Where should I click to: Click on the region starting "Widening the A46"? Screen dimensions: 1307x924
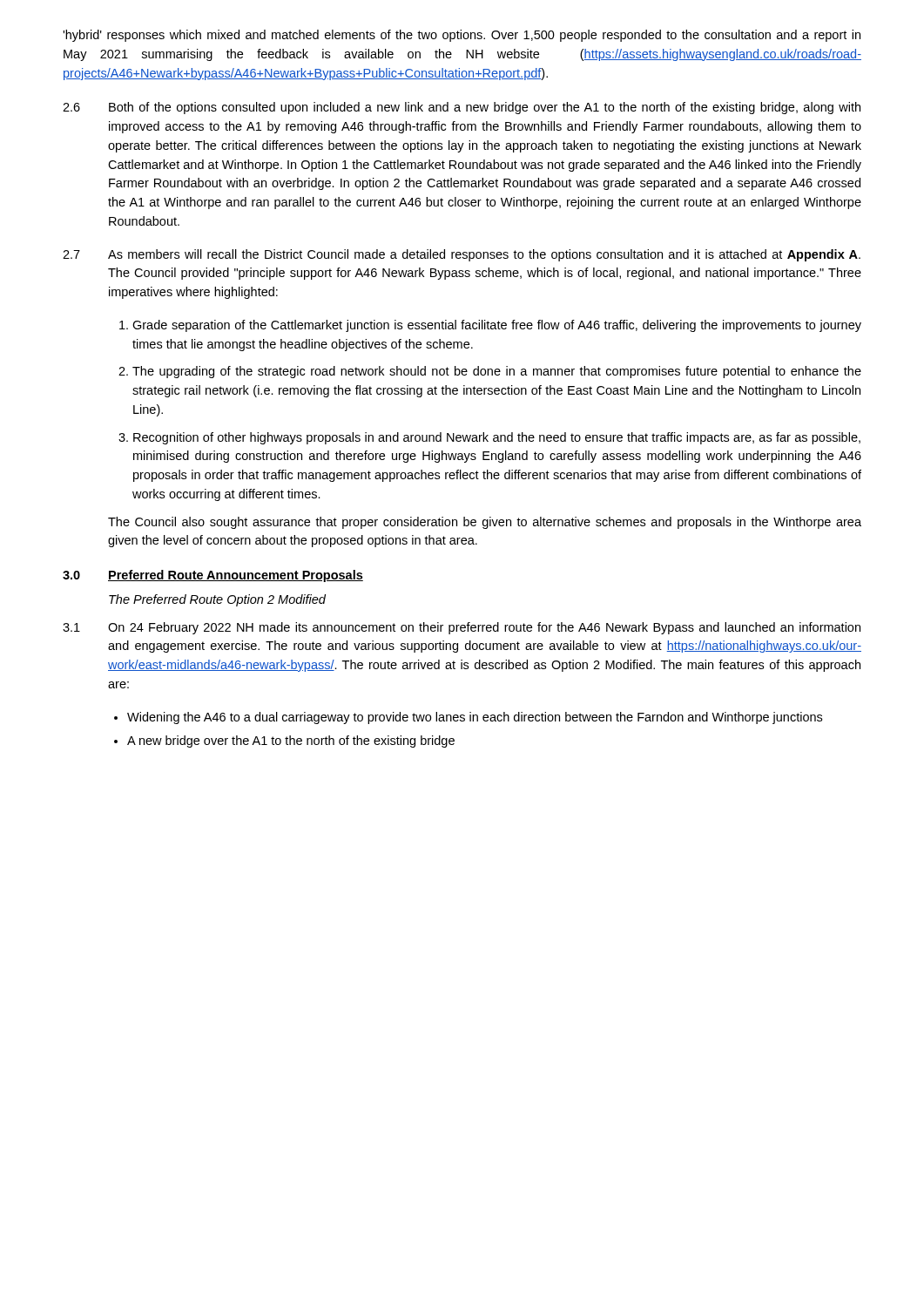pos(475,717)
